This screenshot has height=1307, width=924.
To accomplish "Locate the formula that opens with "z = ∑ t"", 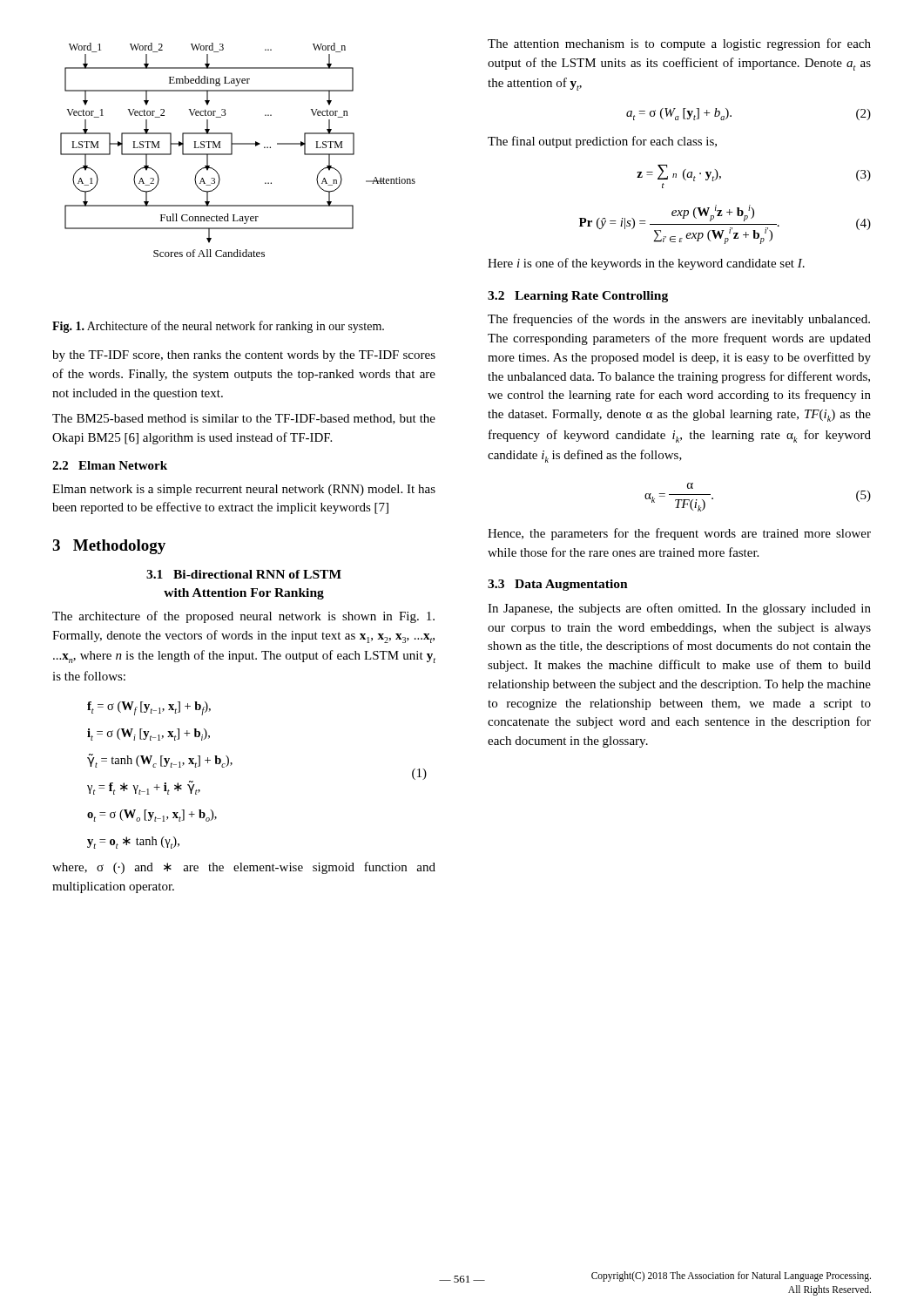I will click(x=688, y=173).
